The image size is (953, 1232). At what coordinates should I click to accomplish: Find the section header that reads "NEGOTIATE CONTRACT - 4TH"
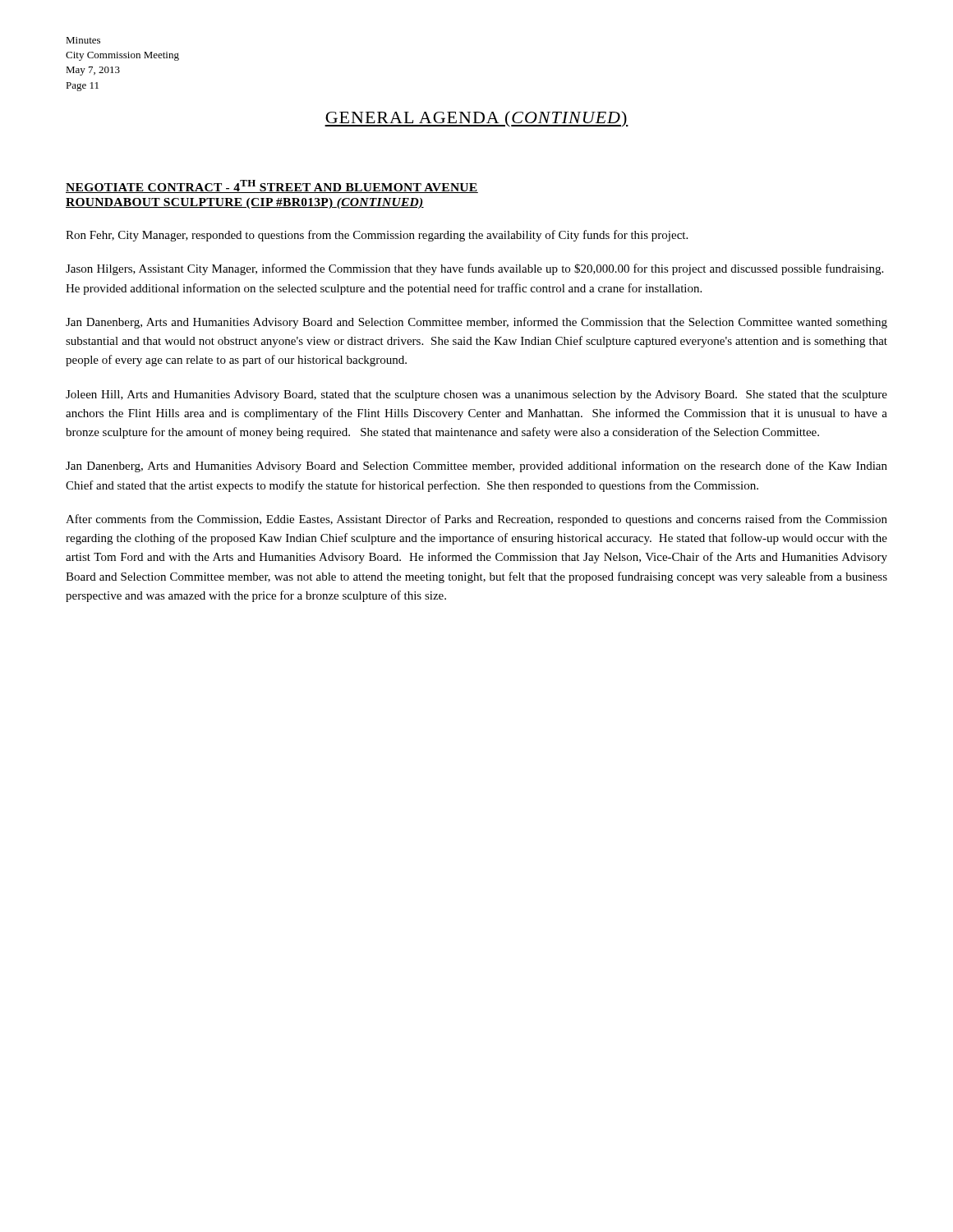476,193
